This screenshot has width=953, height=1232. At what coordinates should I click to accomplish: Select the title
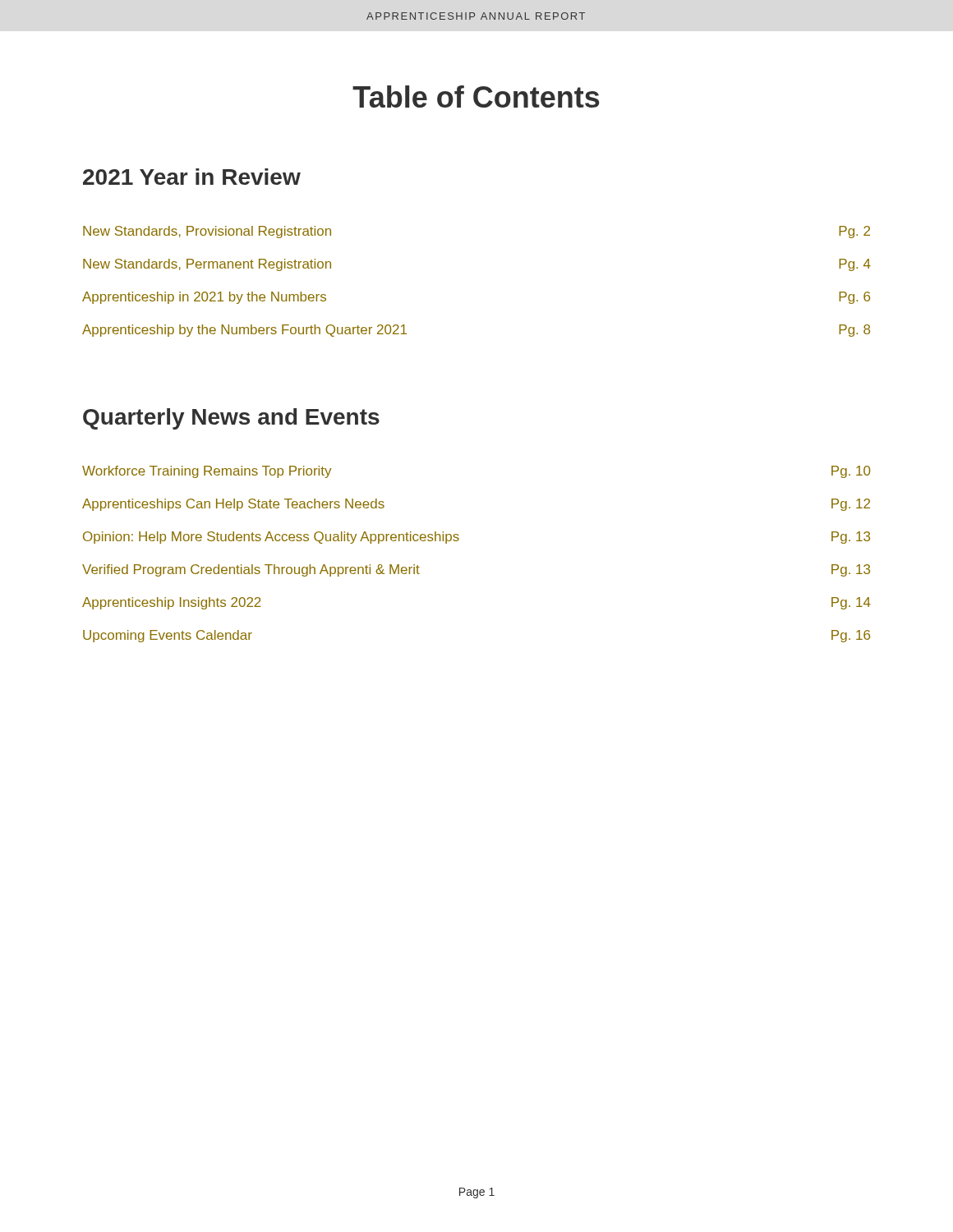point(476,98)
